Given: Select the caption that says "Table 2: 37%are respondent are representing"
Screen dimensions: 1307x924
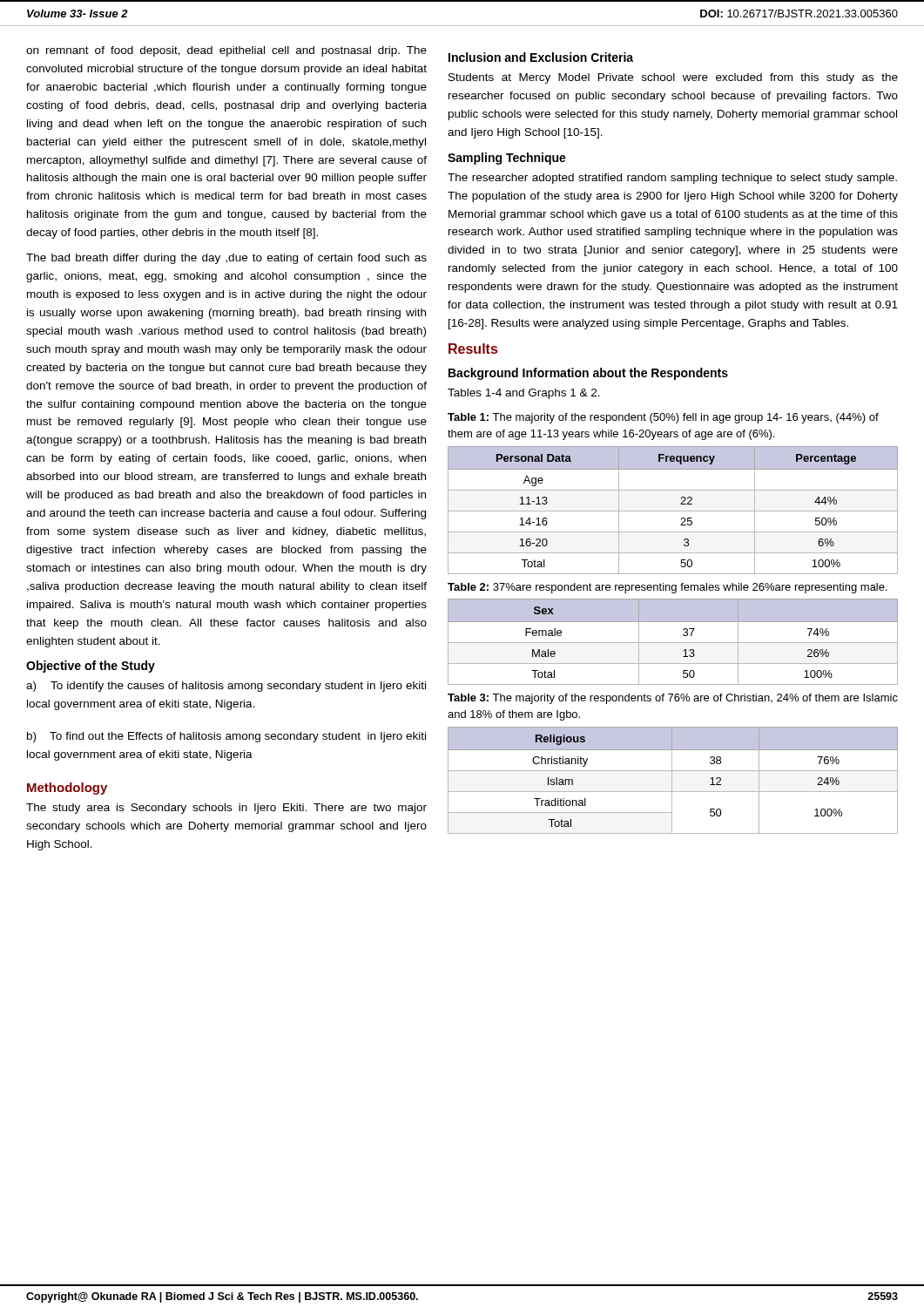Looking at the screenshot, I should tap(668, 586).
